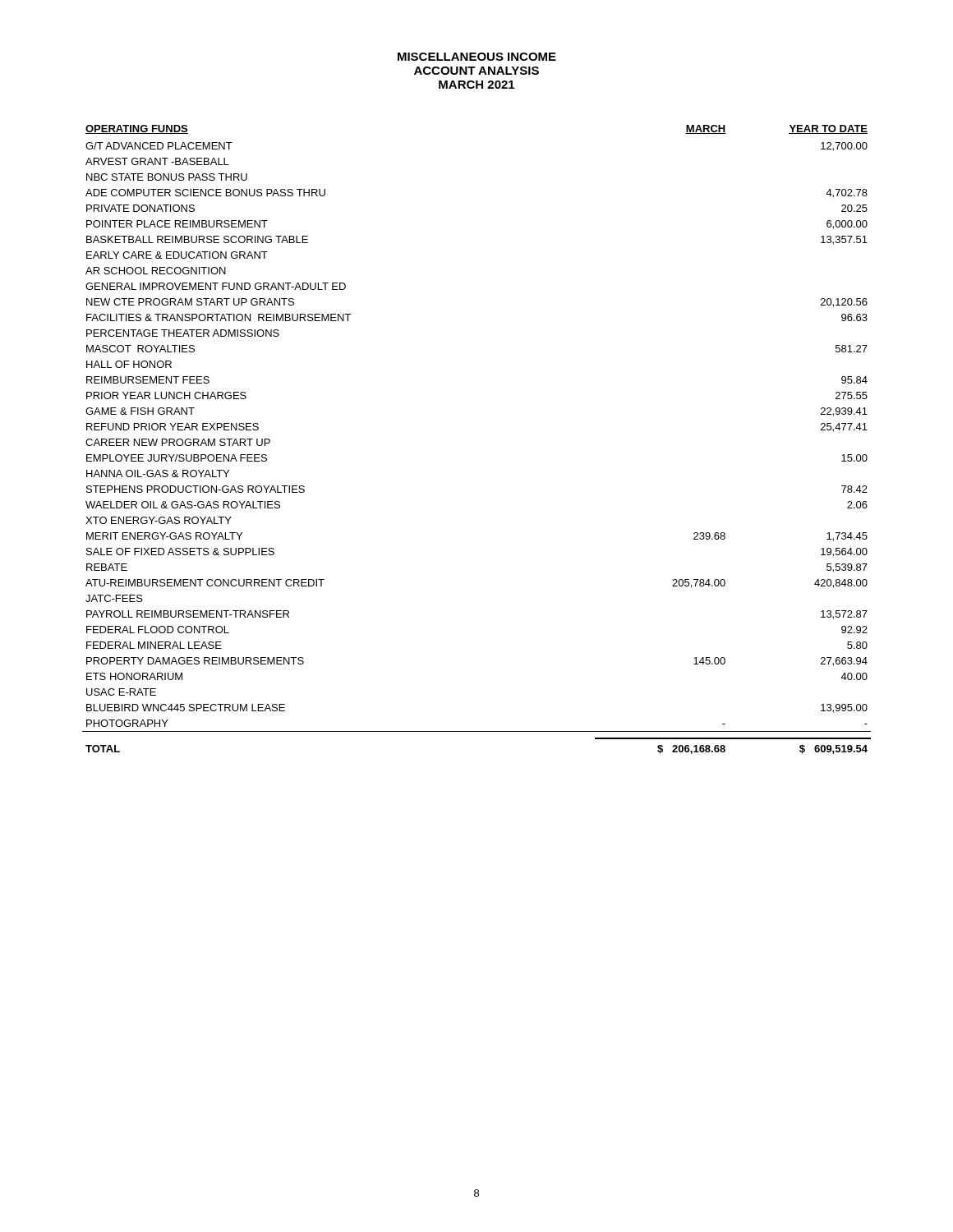Select the title with the text "MISCELLANEOUS INCOME ACCOUNT"

point(476,70)
